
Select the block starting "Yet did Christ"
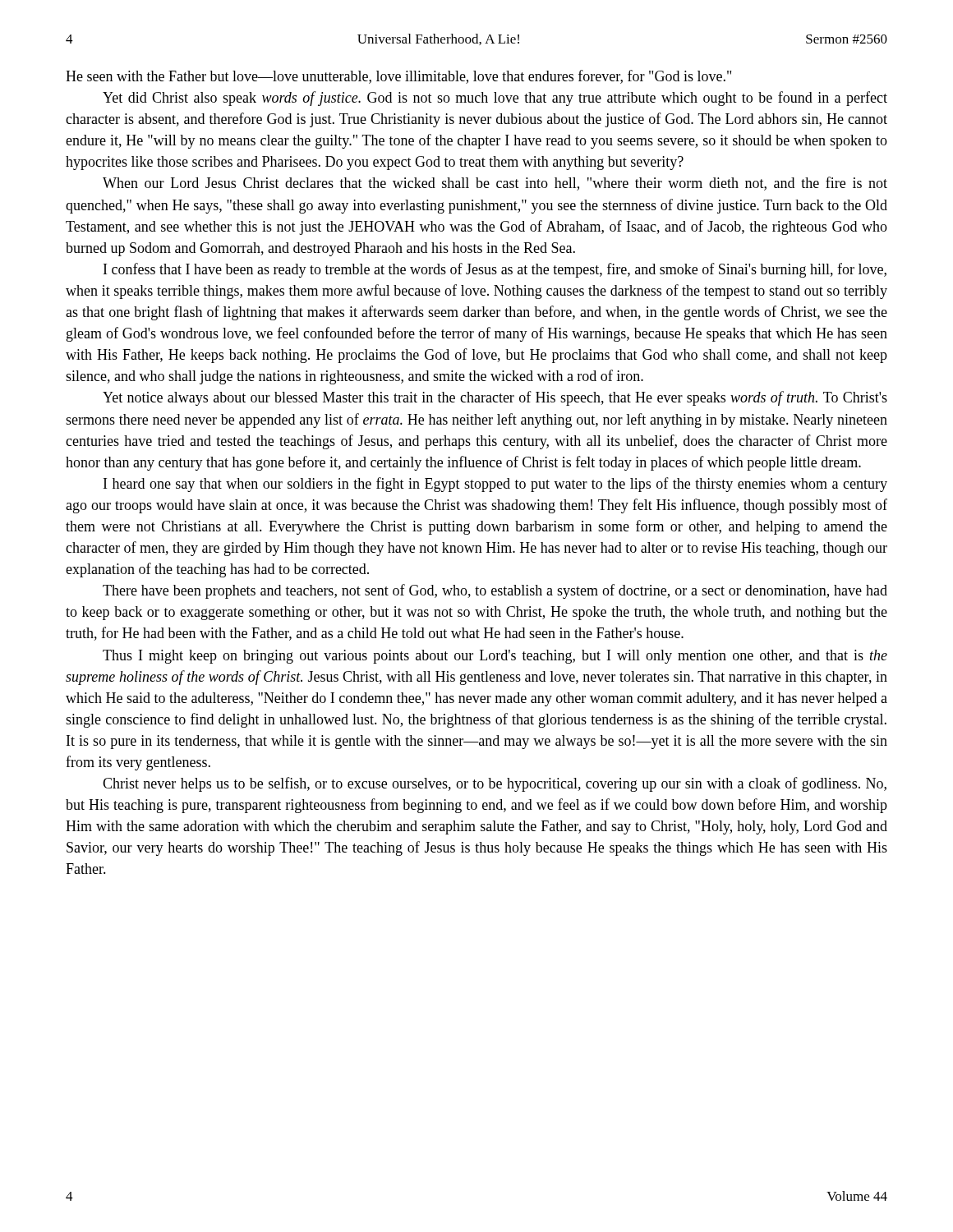(x=476, y=130)
